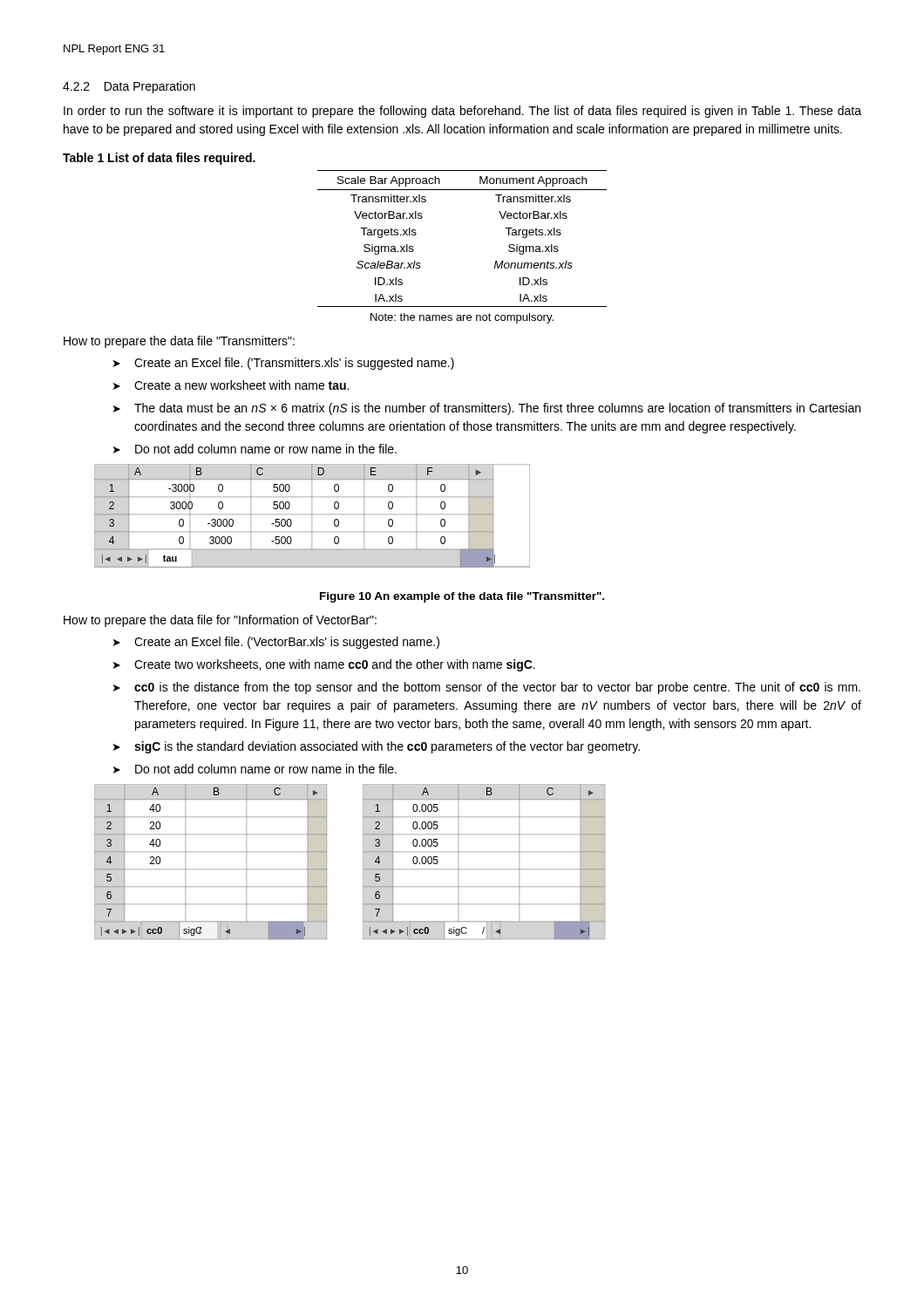Viewport: 924px width, 1308px height.
Task: Select the list item containing "➤ Create a new"
Action: tap(231, 385)
